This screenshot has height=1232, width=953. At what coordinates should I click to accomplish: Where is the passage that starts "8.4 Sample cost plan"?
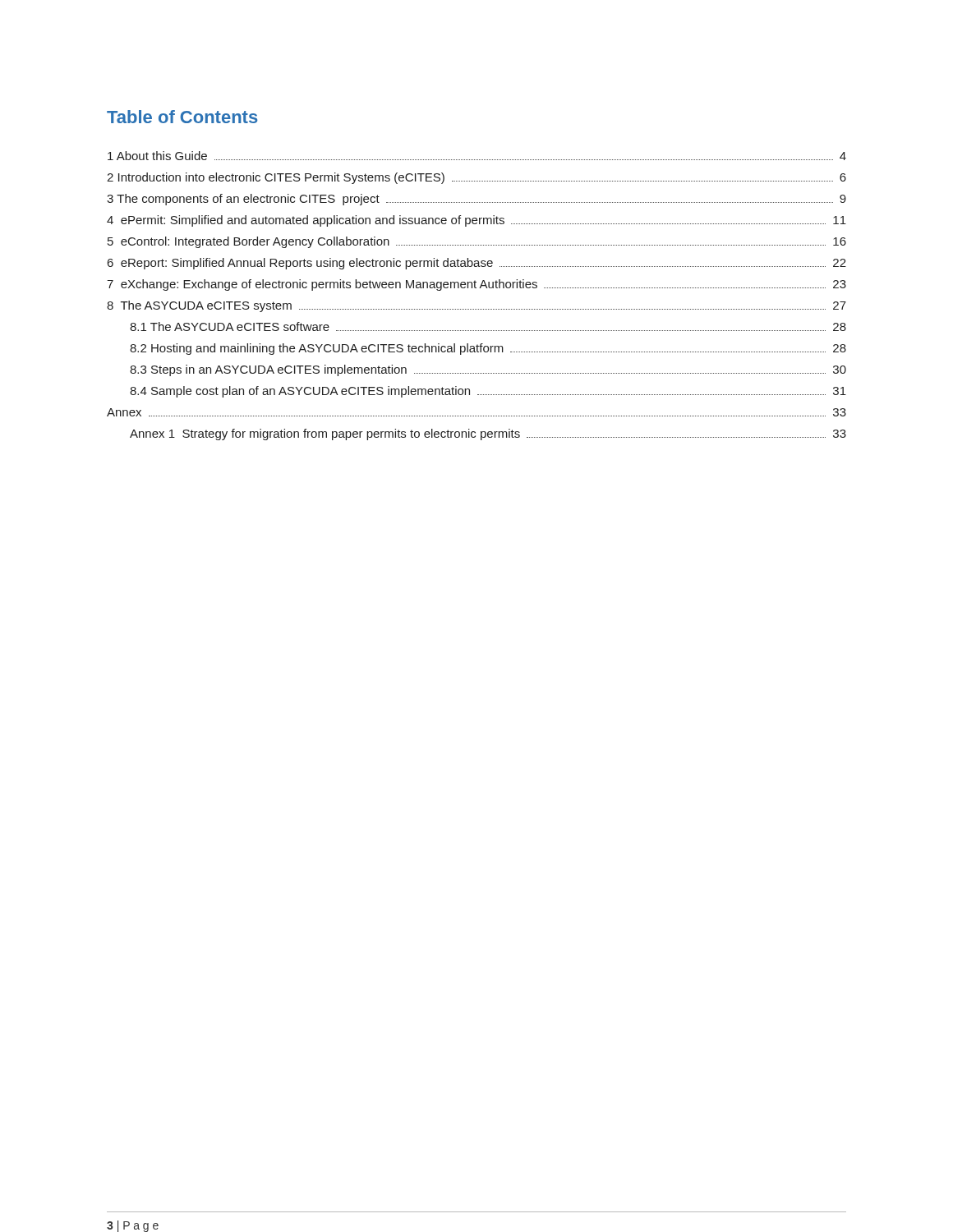tap(488, 390)
